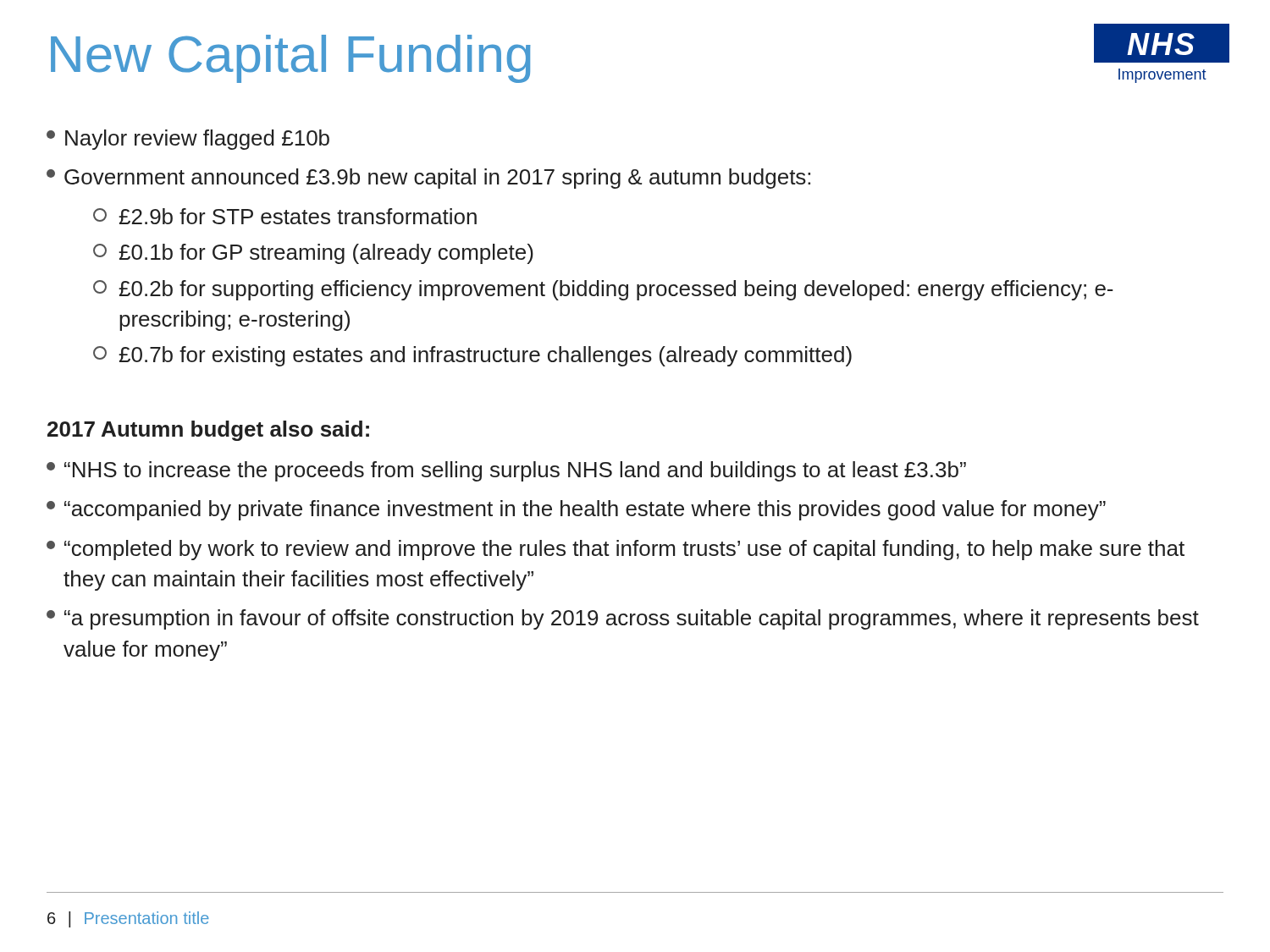The width and height of the screenshot is (1270, 952).
Task: Locate the list item that reads "Government announced £3.9b new capital"
Action: click(x=430, y=177)
